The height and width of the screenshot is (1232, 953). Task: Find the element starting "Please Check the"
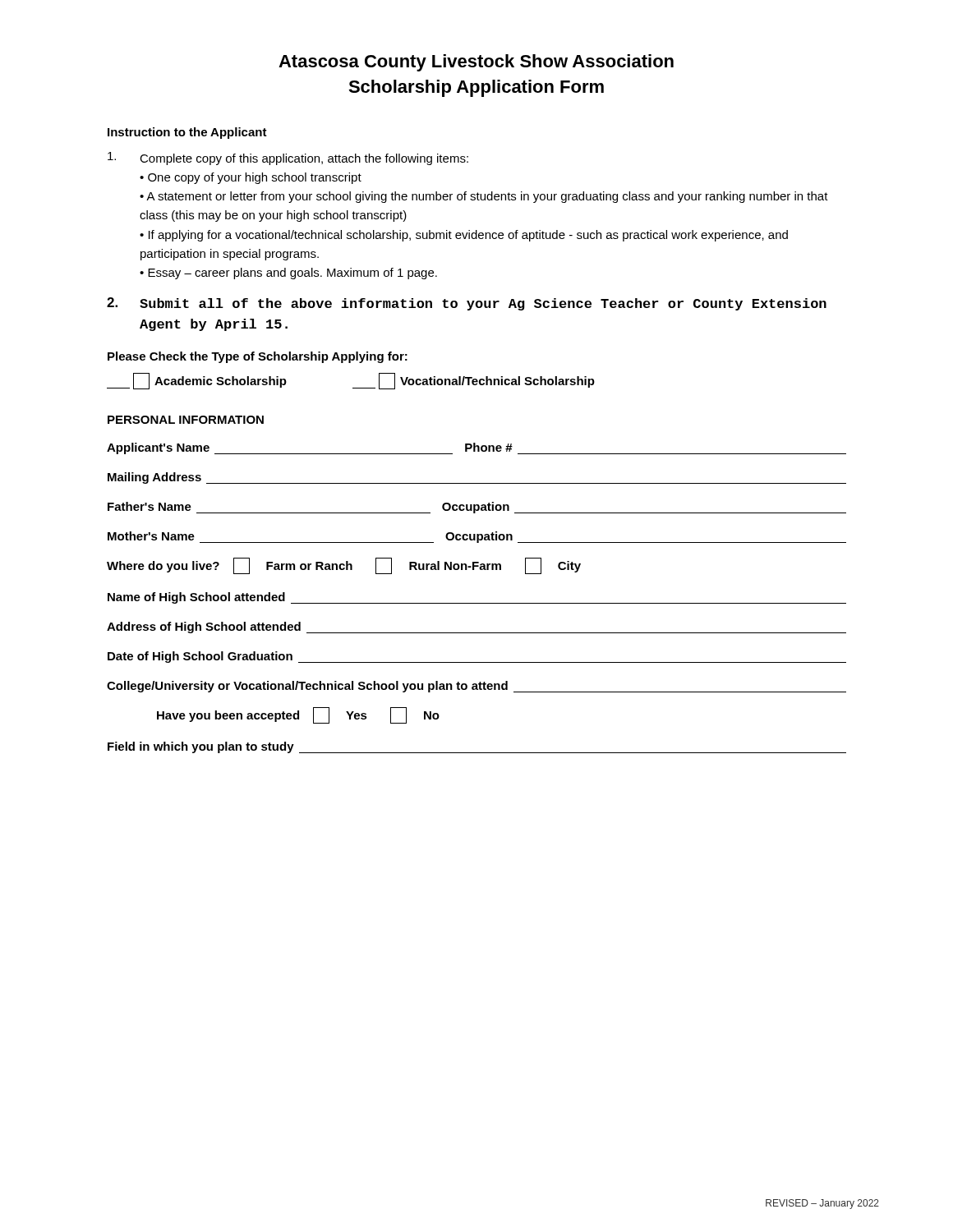point(257,356)
